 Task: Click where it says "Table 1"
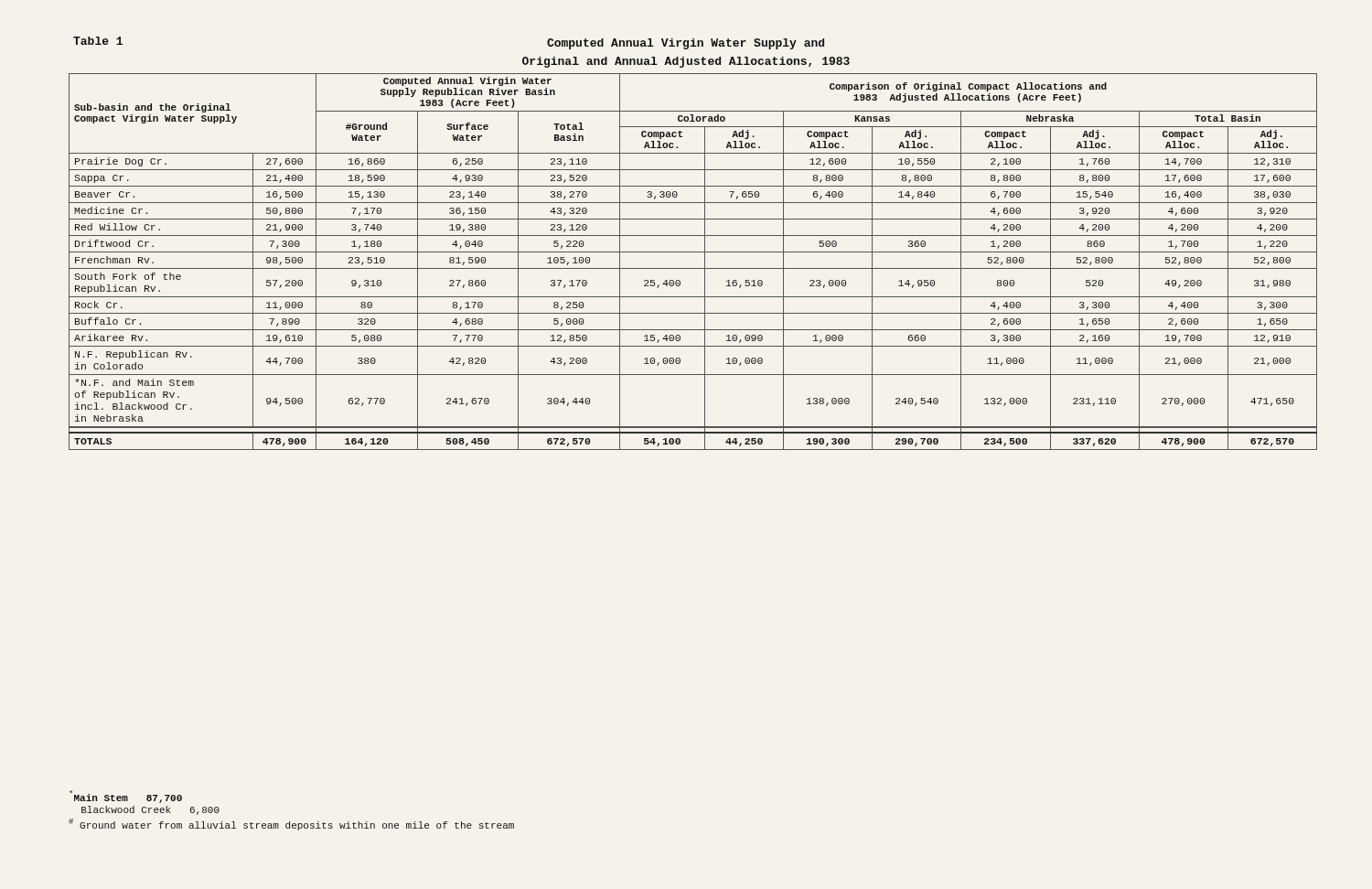(x=98, y=42)
